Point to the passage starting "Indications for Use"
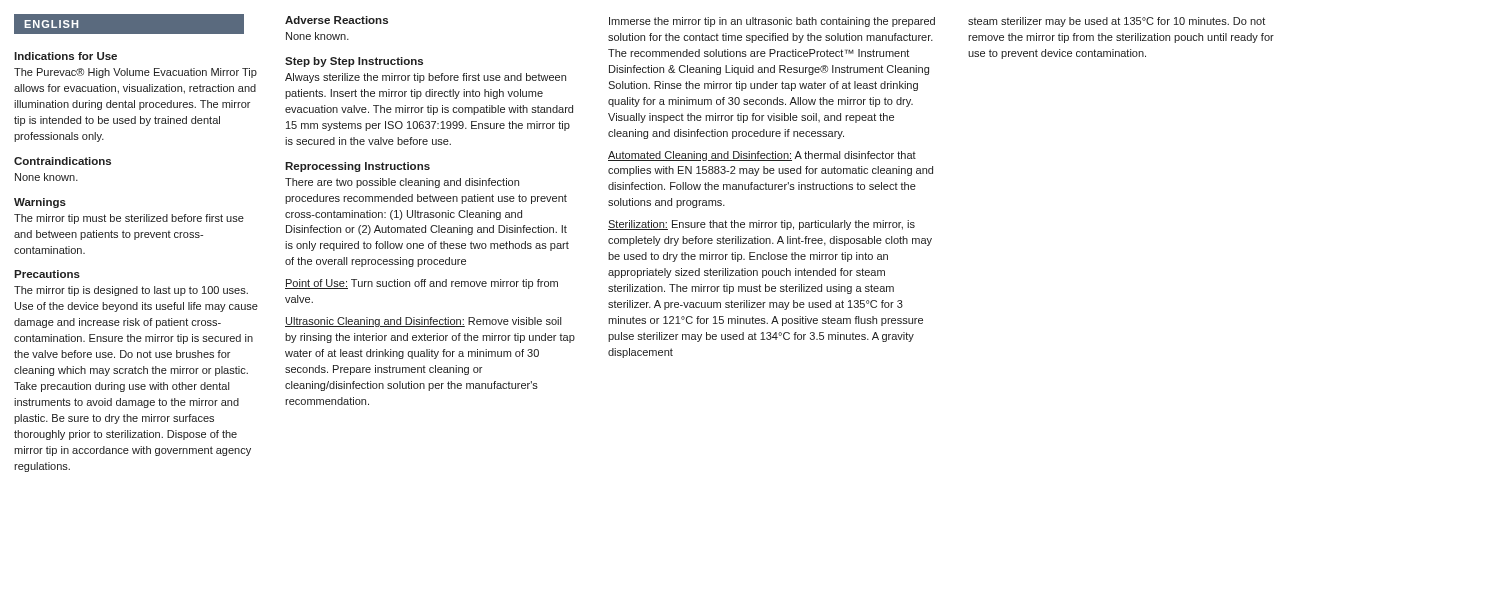This screenshot has height=593, width=1500. pos(66,56)
